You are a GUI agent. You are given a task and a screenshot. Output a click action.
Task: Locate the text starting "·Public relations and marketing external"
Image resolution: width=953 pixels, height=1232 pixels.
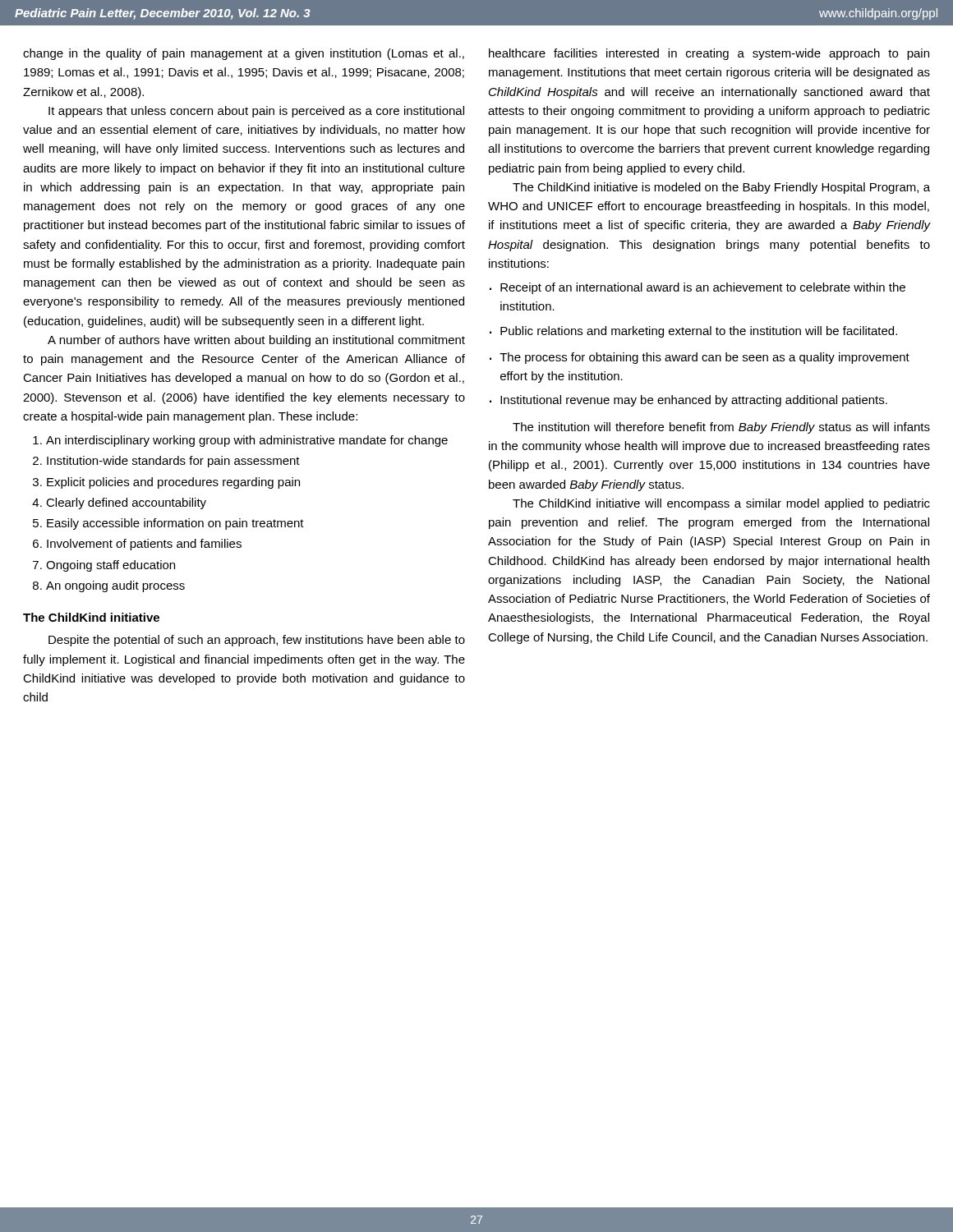tap(709, 332)
